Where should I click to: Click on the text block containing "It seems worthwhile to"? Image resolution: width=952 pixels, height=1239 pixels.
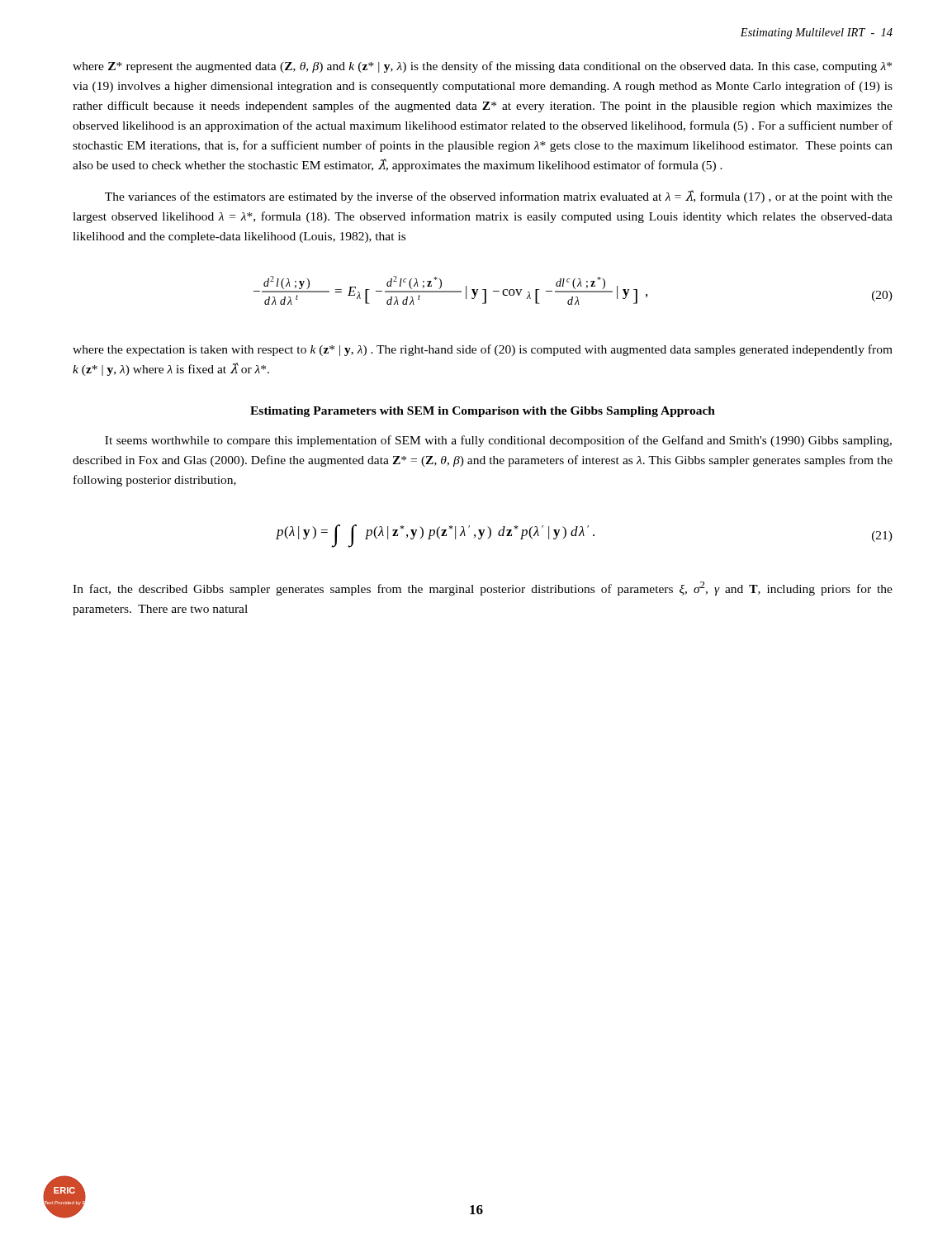click(483, 460)
